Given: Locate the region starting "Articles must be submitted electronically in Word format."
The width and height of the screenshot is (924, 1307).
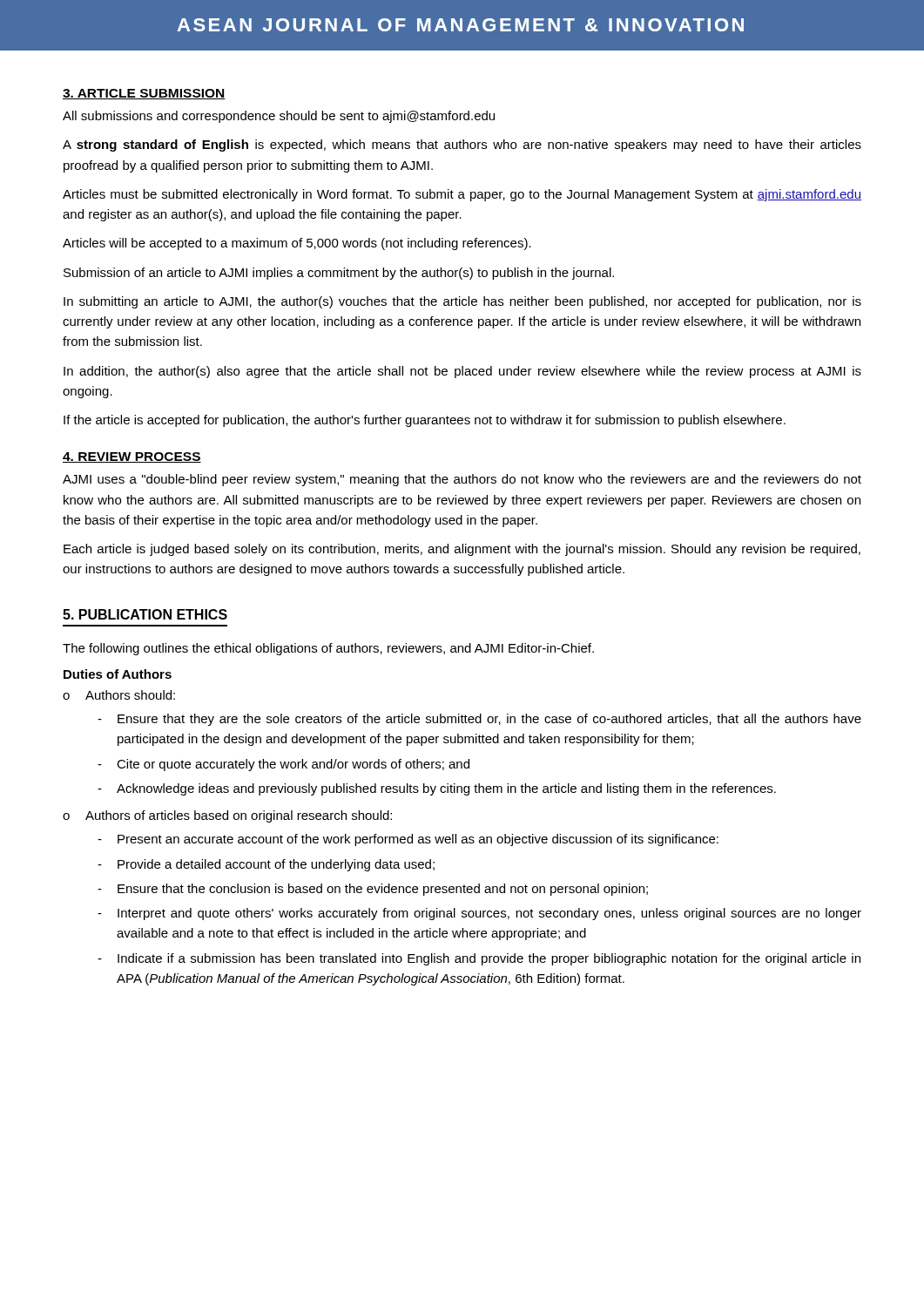Looking at the screenshot, I should 462,204.
